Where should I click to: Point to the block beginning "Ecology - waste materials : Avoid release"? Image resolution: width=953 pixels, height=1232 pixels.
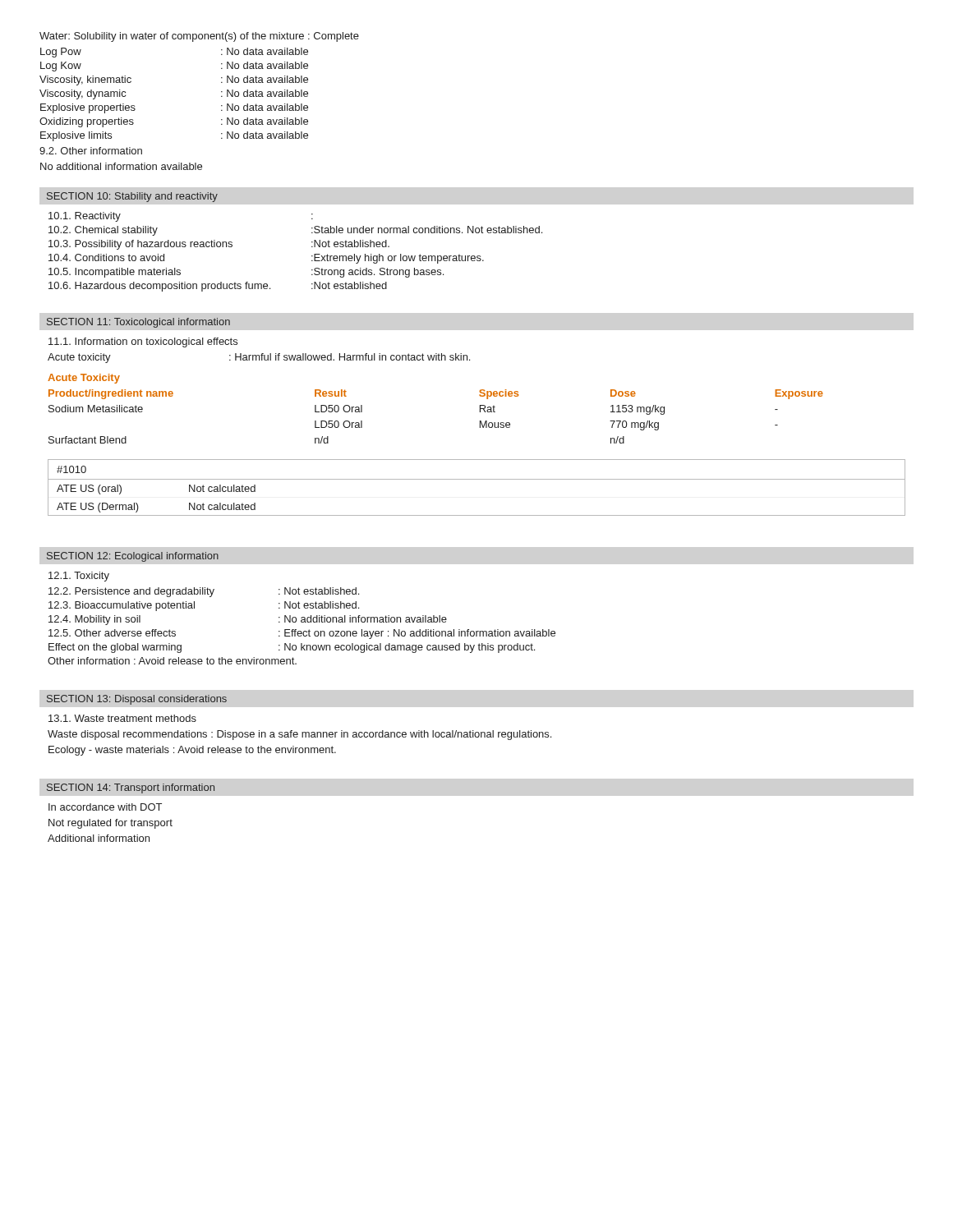tap(192, 749)
